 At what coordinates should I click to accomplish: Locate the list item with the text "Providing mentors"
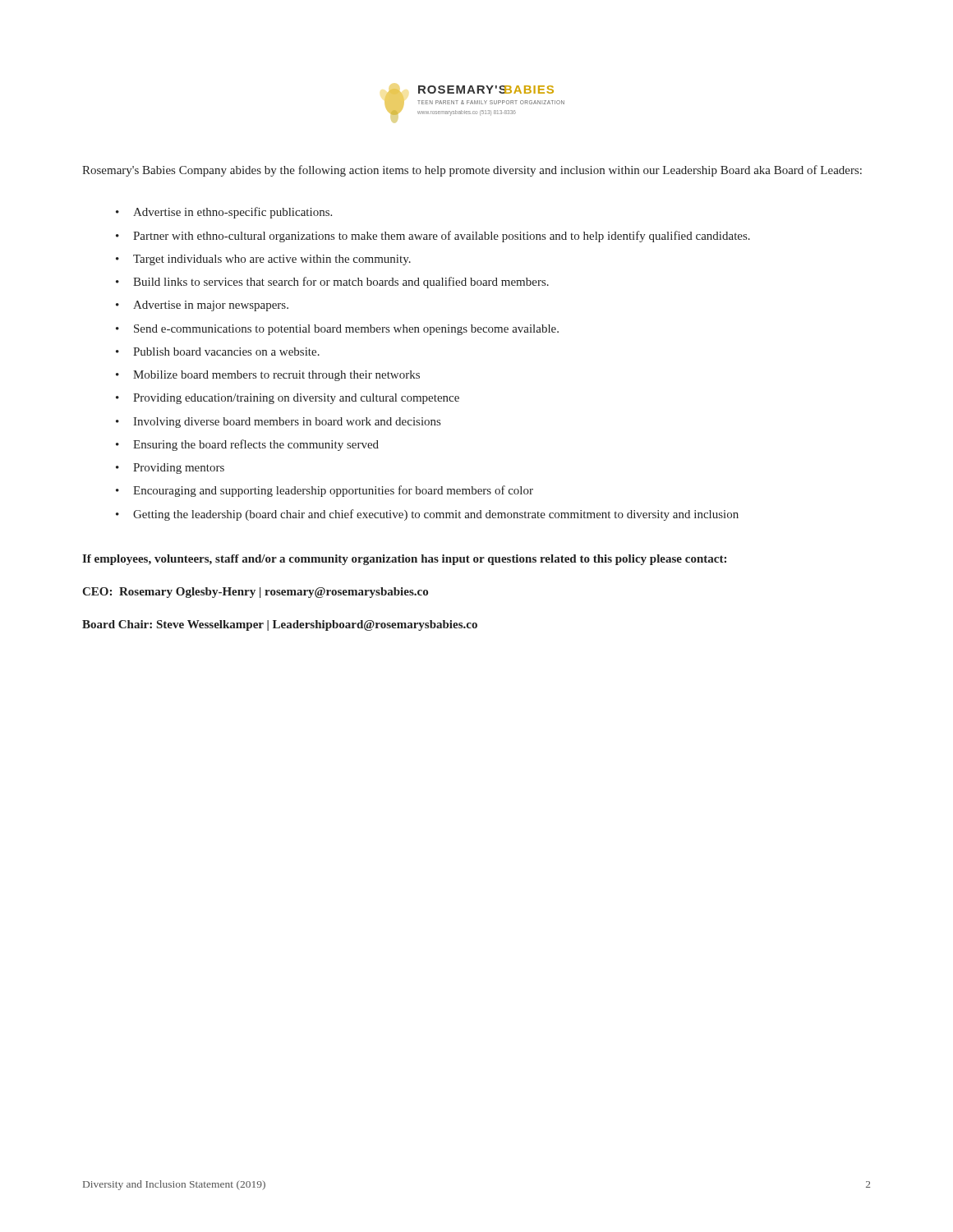click(179, 467)
